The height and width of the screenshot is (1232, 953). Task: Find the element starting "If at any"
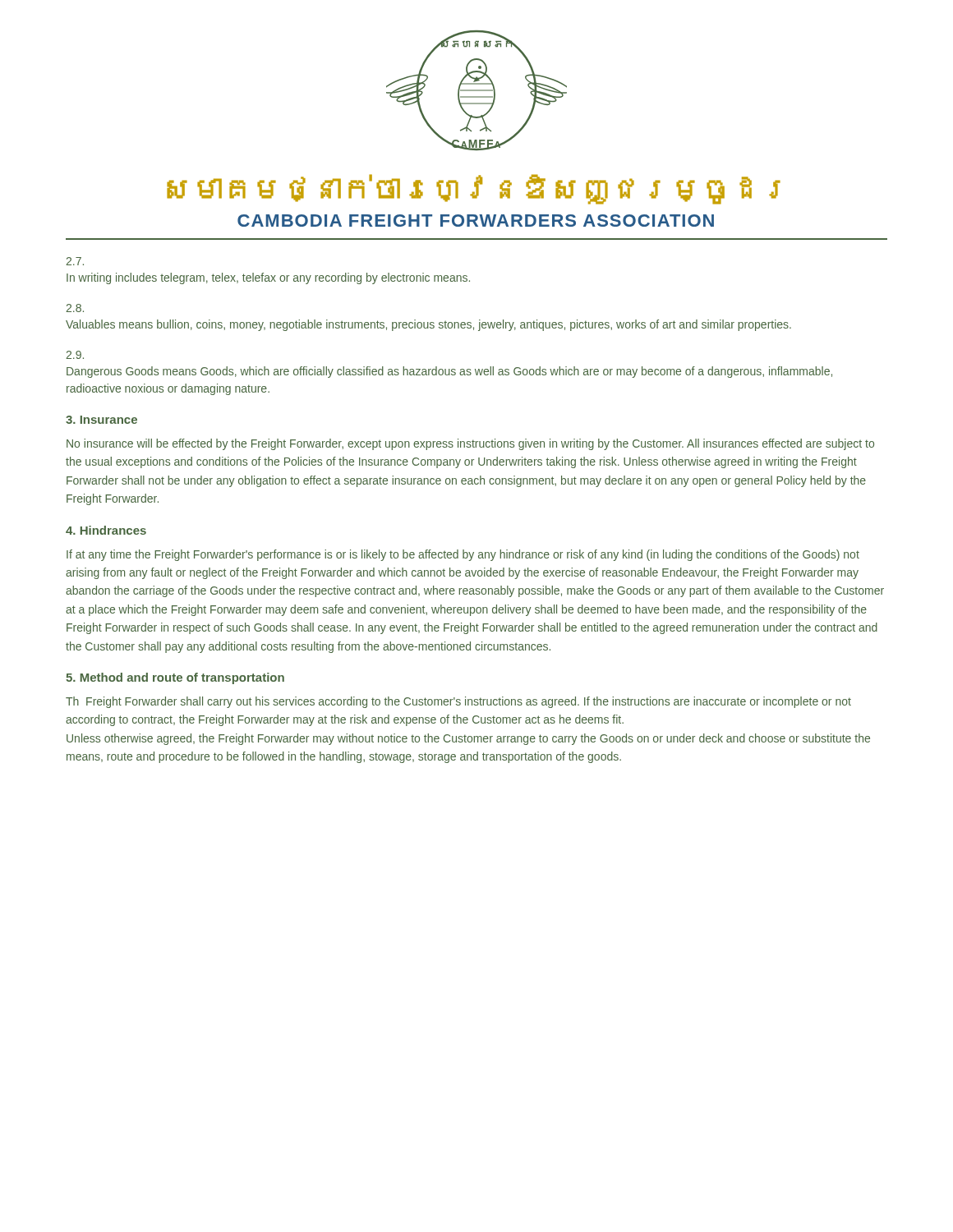(x=475, y=600)
